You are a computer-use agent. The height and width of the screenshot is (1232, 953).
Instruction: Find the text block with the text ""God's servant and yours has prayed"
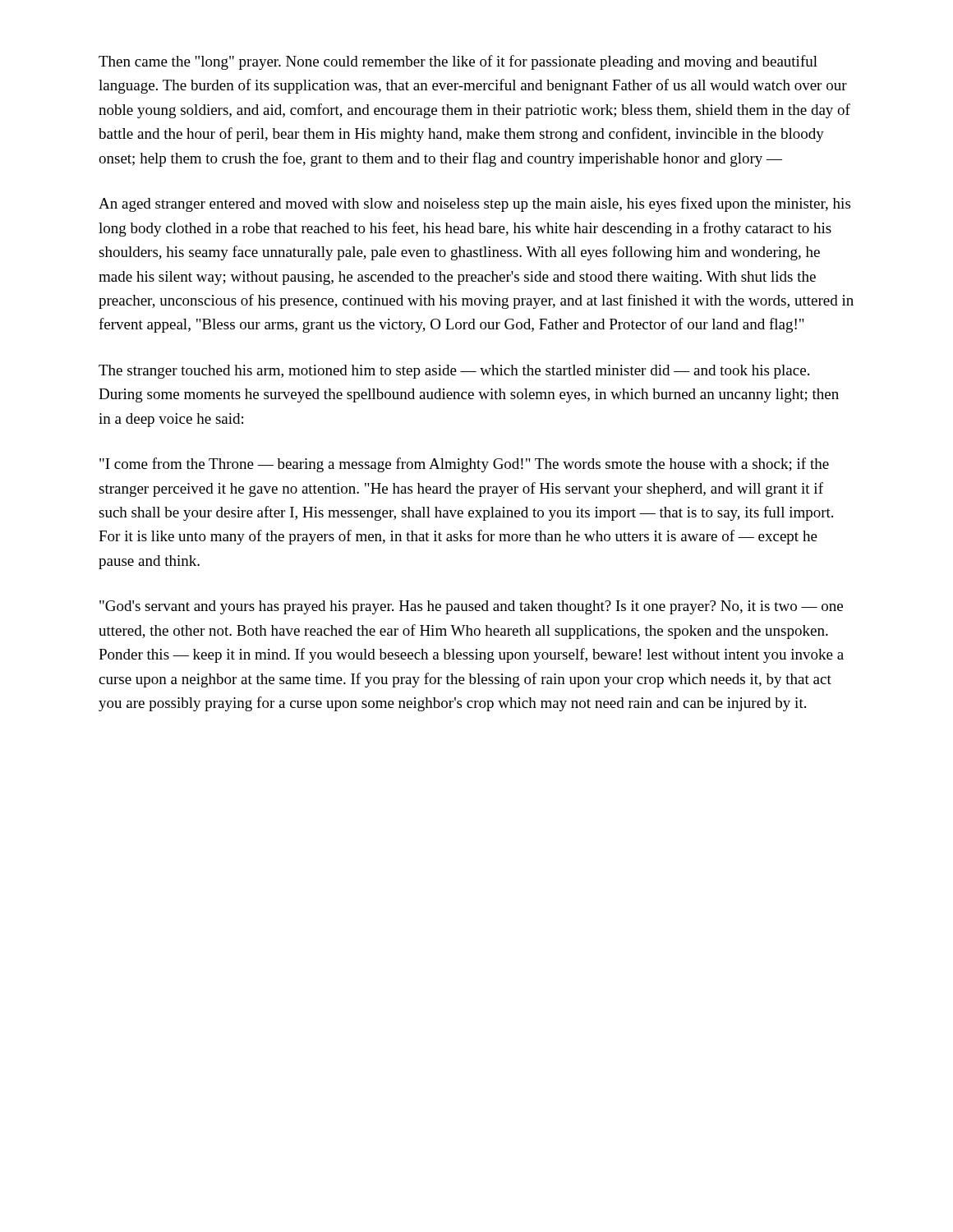[x=471, y=654]
